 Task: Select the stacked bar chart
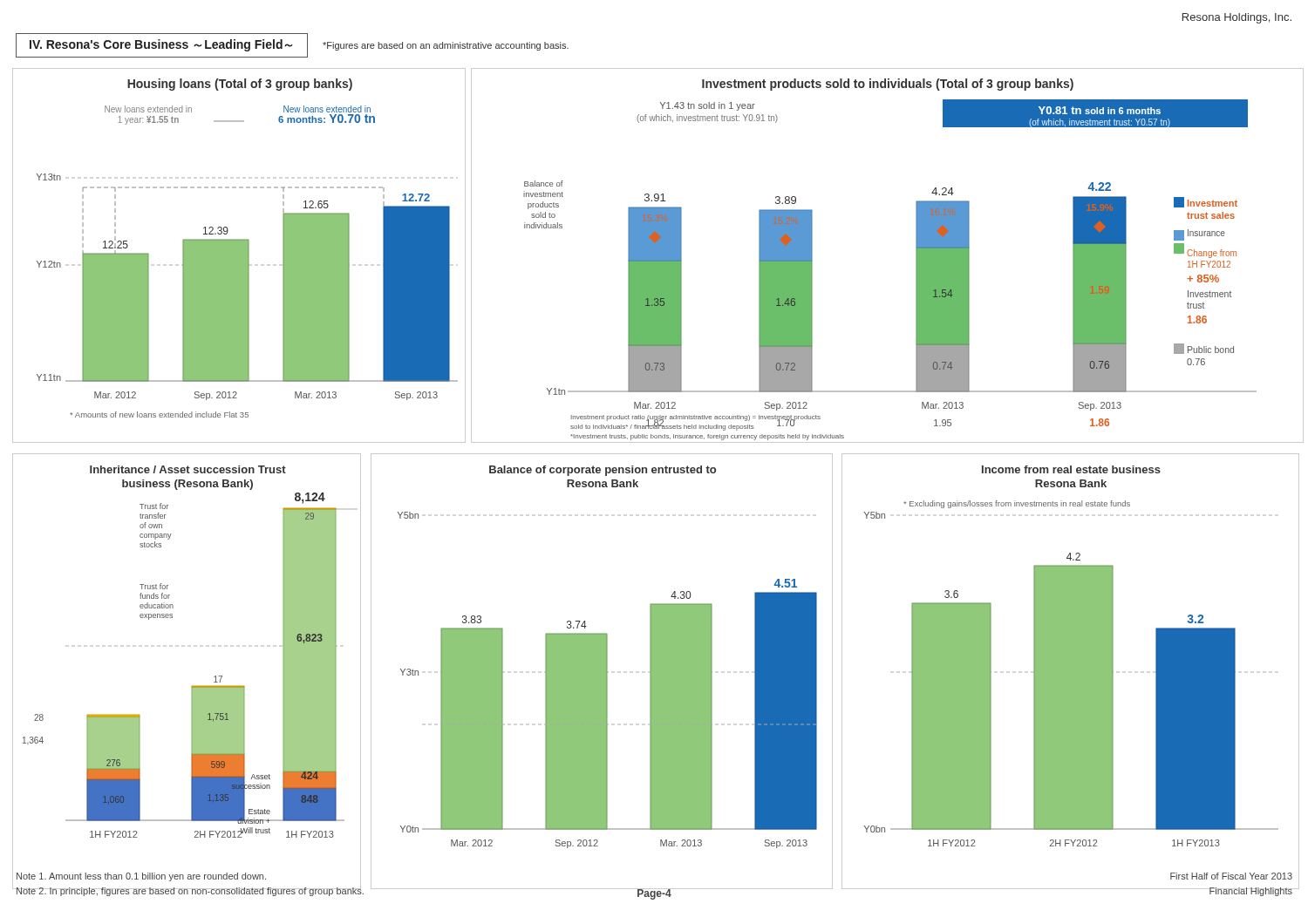(x=187, y=671)
